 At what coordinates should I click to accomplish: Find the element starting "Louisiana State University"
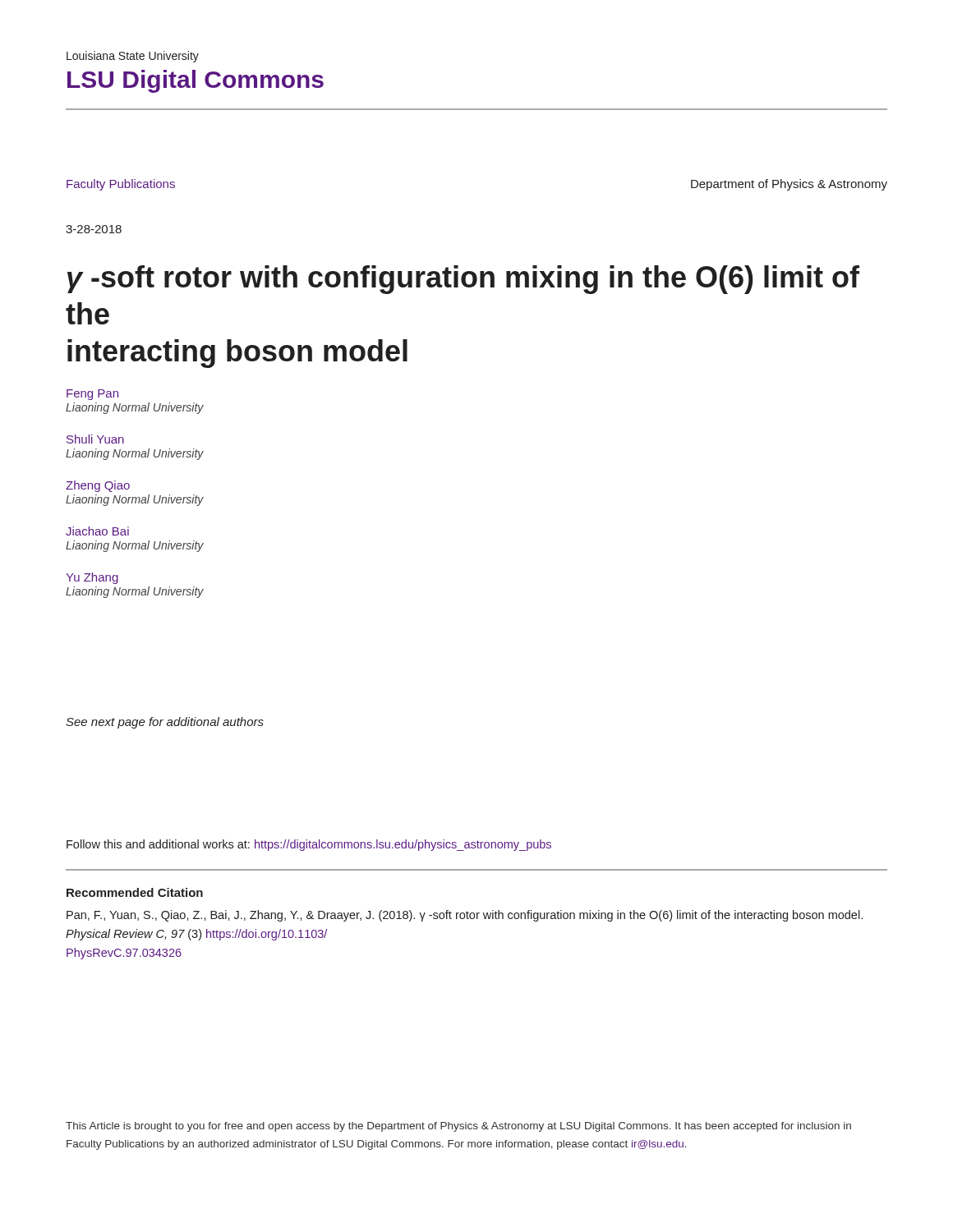132,56
